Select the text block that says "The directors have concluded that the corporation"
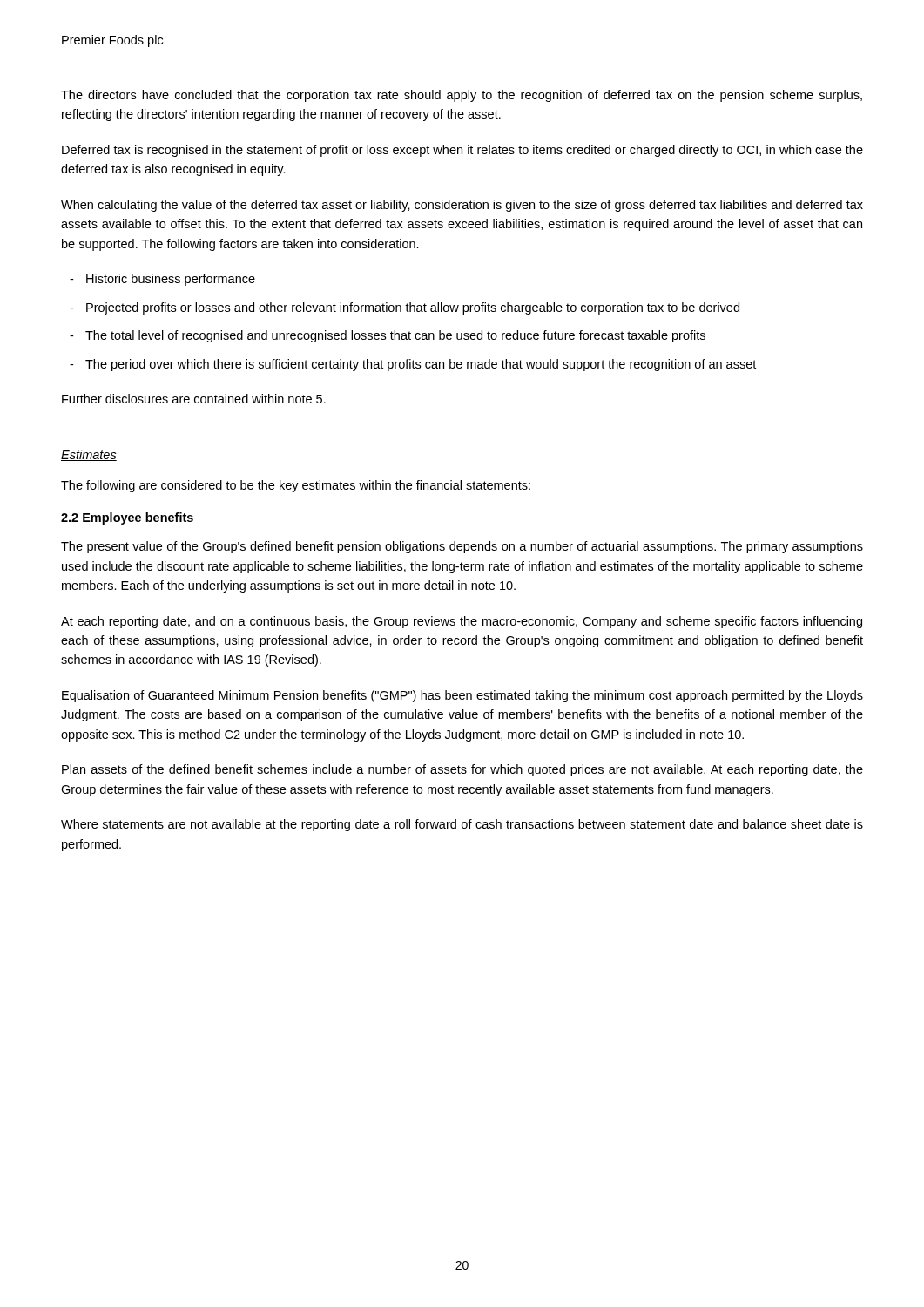Image resolution: width=924 pixels, height=1307 pixels. point(462,105)
